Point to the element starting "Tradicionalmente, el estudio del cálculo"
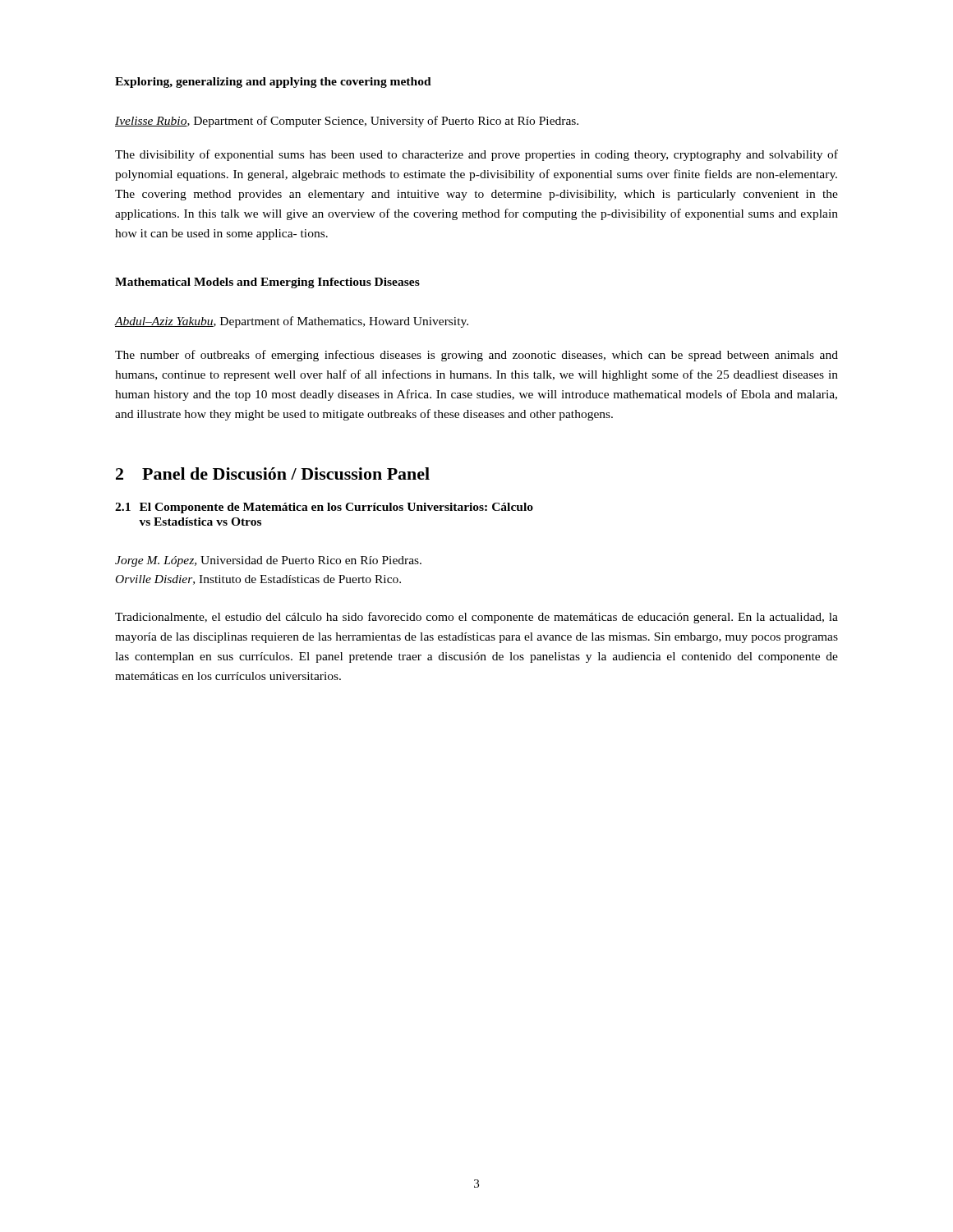This screenshot has width=953, height=1232. 476,646
